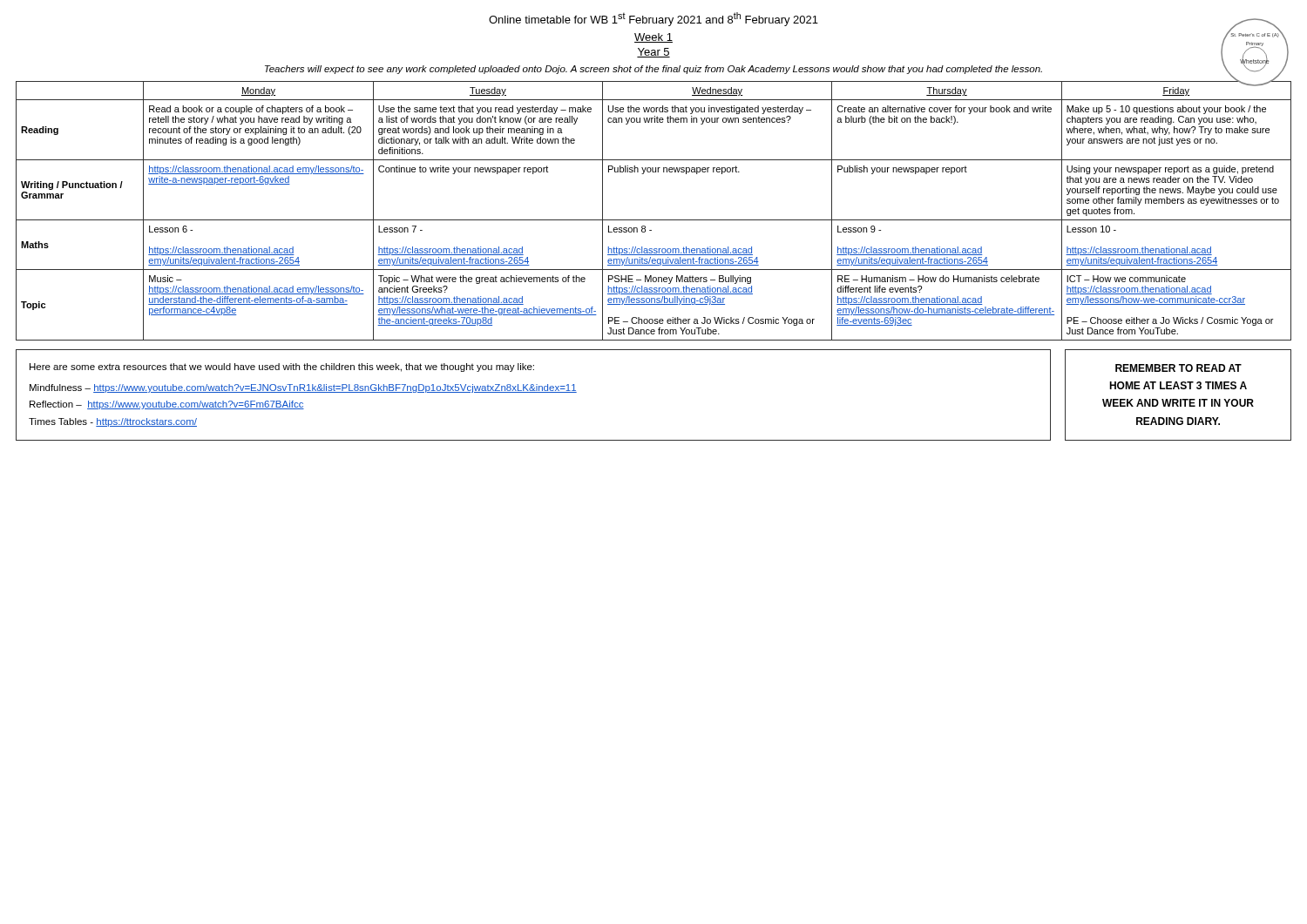This screenshot has height=924, width=1307.
Task: Navigate to the region starting "Year 5"
Action: pyautogui.click(x=654, y=52)
